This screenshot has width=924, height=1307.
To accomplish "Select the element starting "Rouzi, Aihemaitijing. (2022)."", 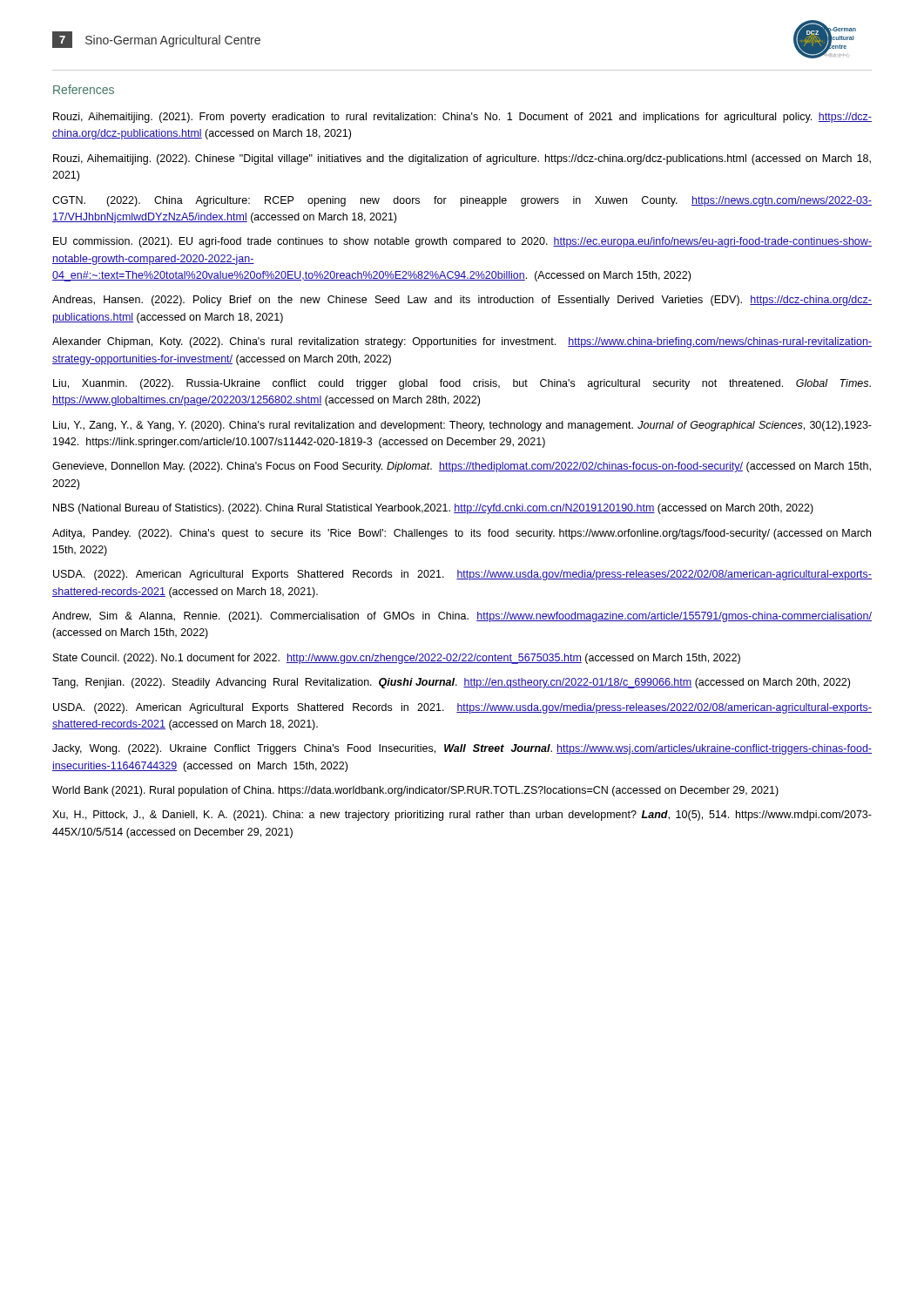I will tap(462, 167).
